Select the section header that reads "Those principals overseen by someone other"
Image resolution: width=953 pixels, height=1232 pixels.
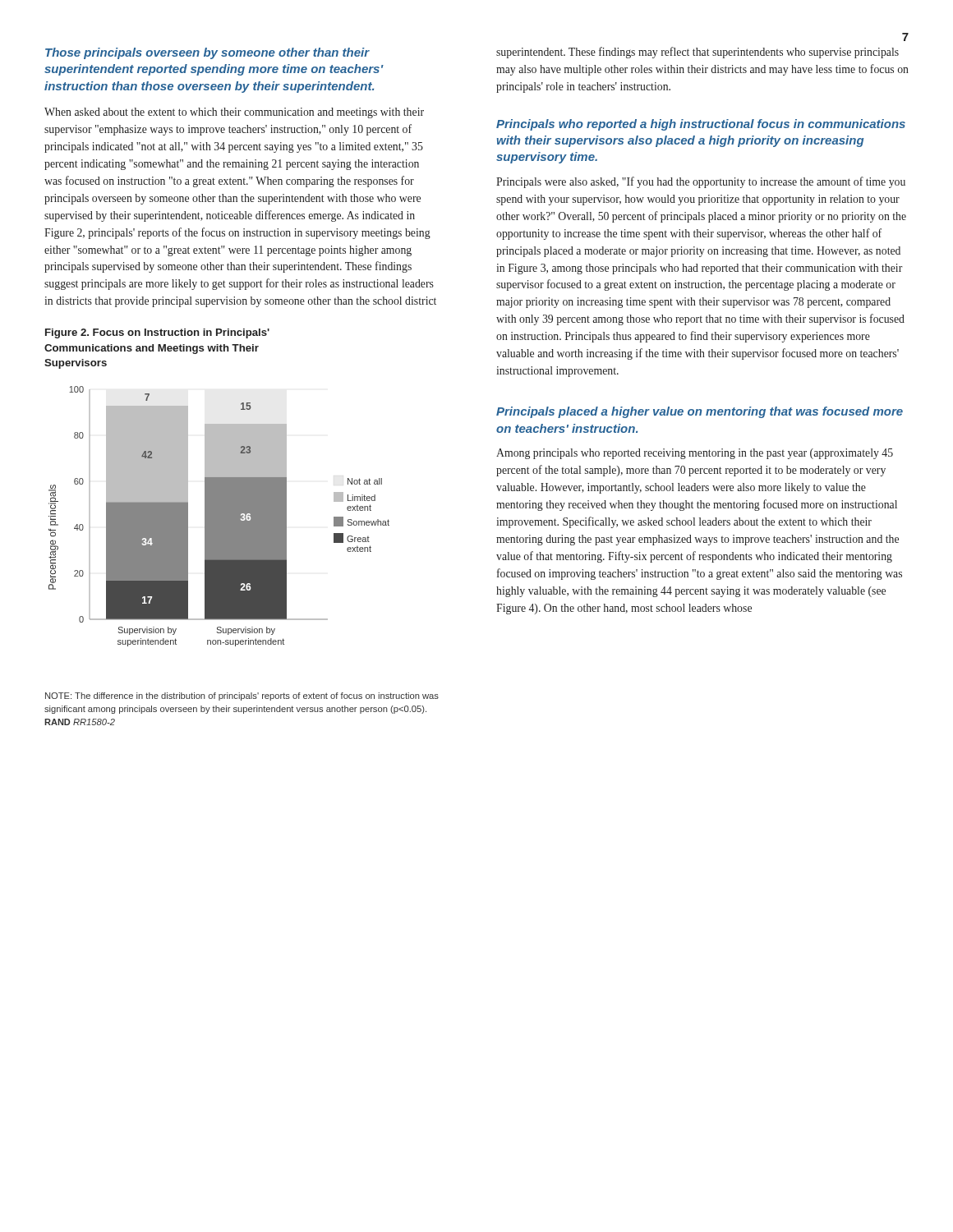(214, 69)
